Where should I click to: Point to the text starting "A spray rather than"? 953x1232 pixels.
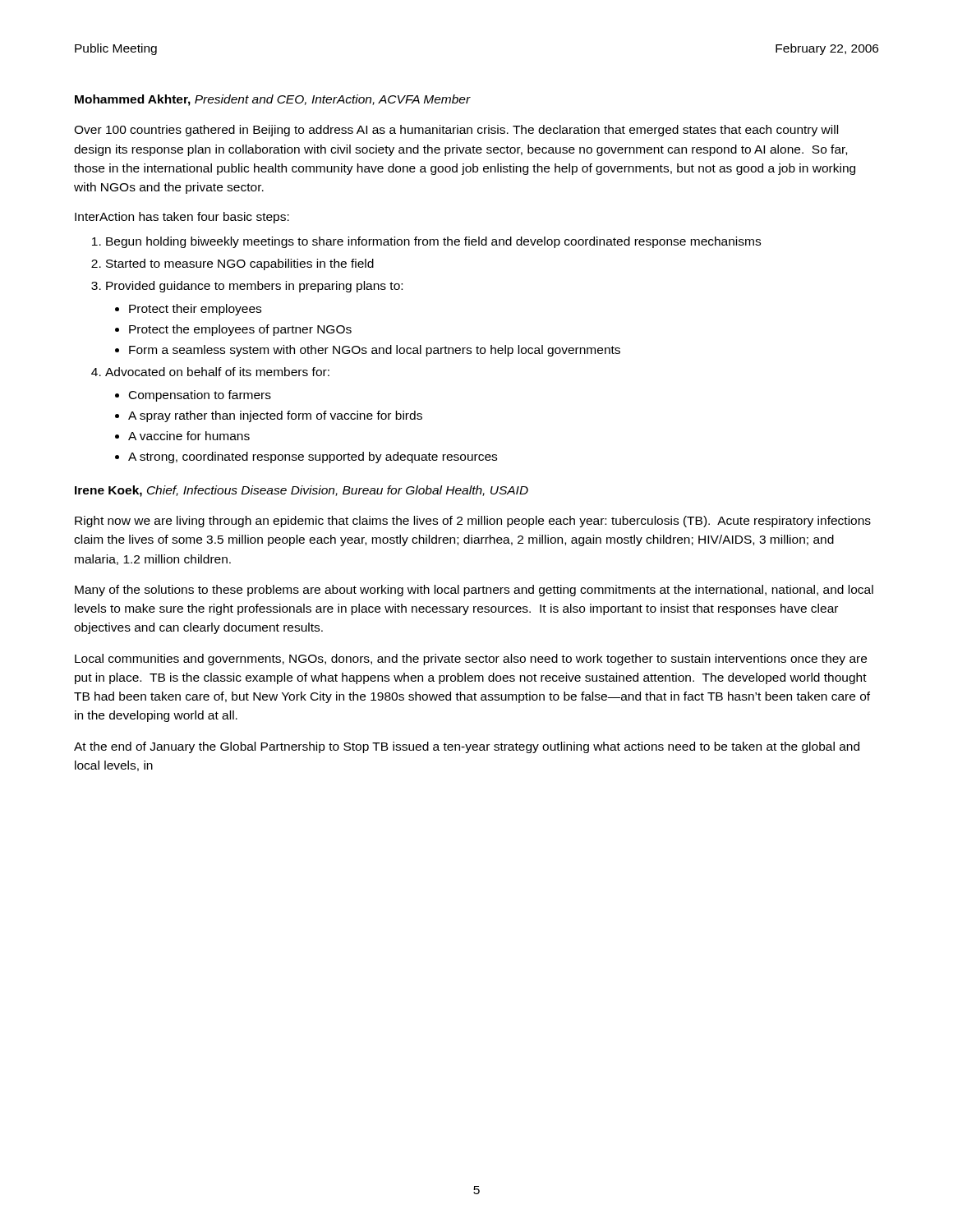pos(275,415)
